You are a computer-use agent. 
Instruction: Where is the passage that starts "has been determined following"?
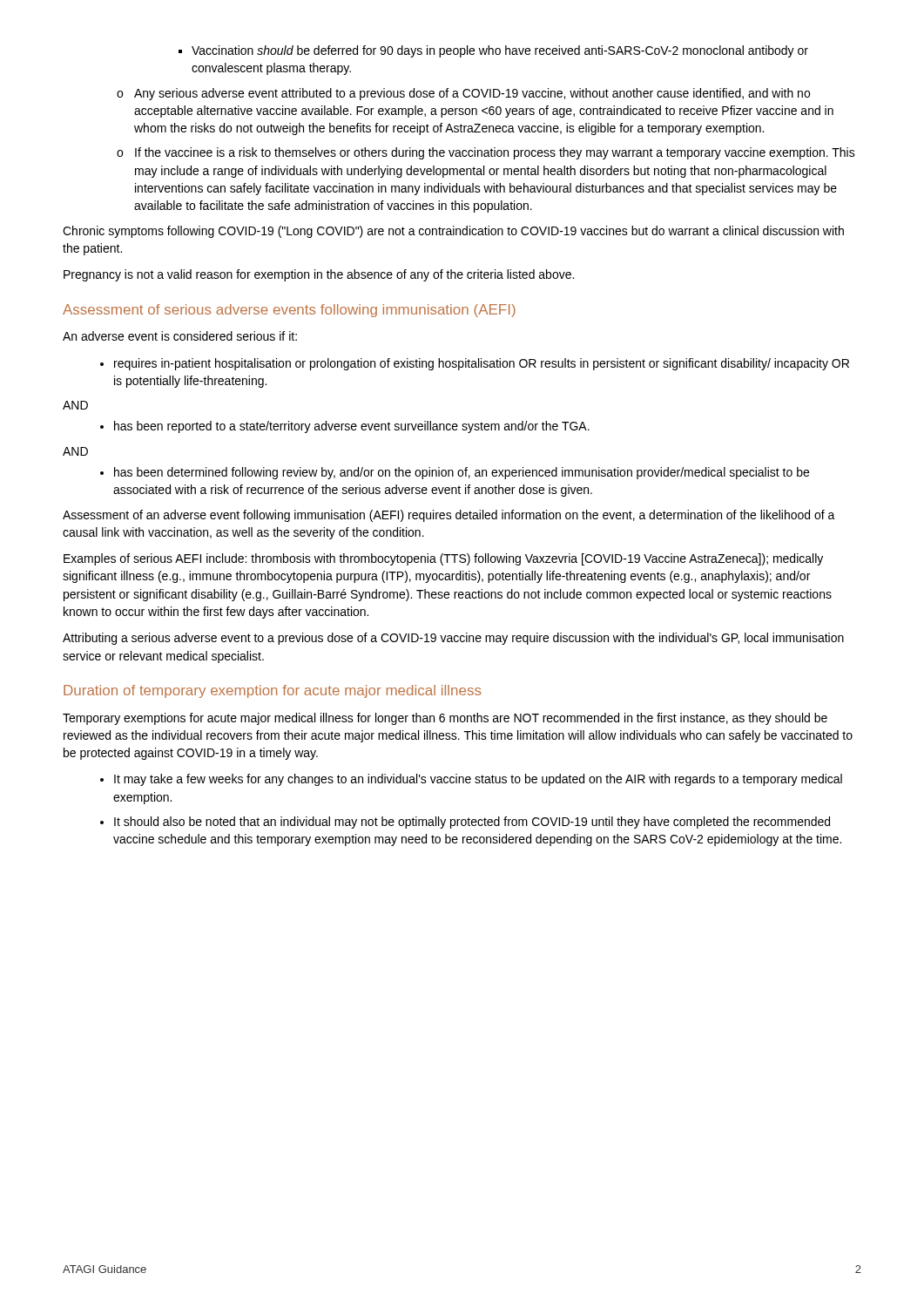pyautogui.click(x=475, y=481)
